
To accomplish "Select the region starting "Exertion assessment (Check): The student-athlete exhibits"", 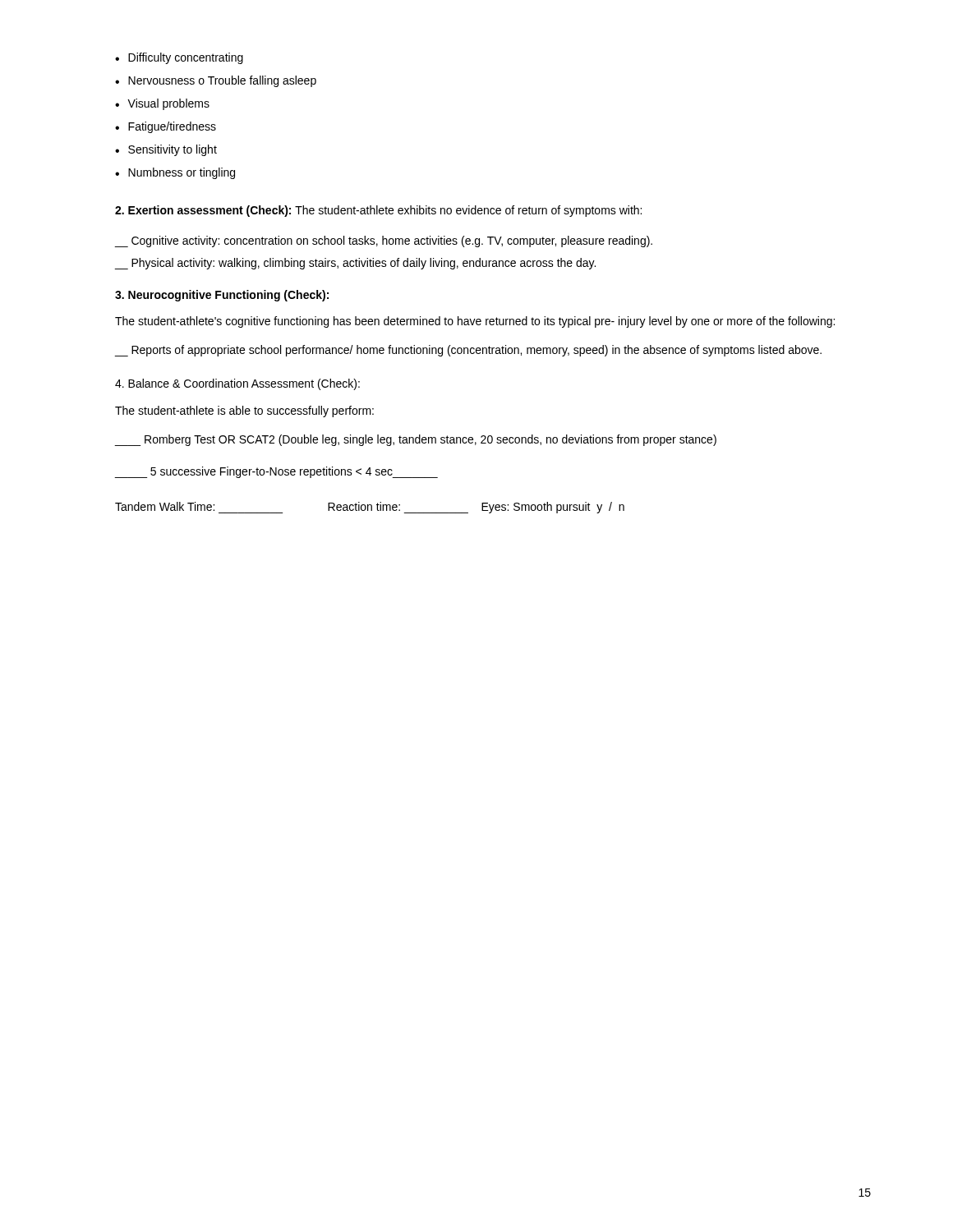I will click(x=379, y=210).
